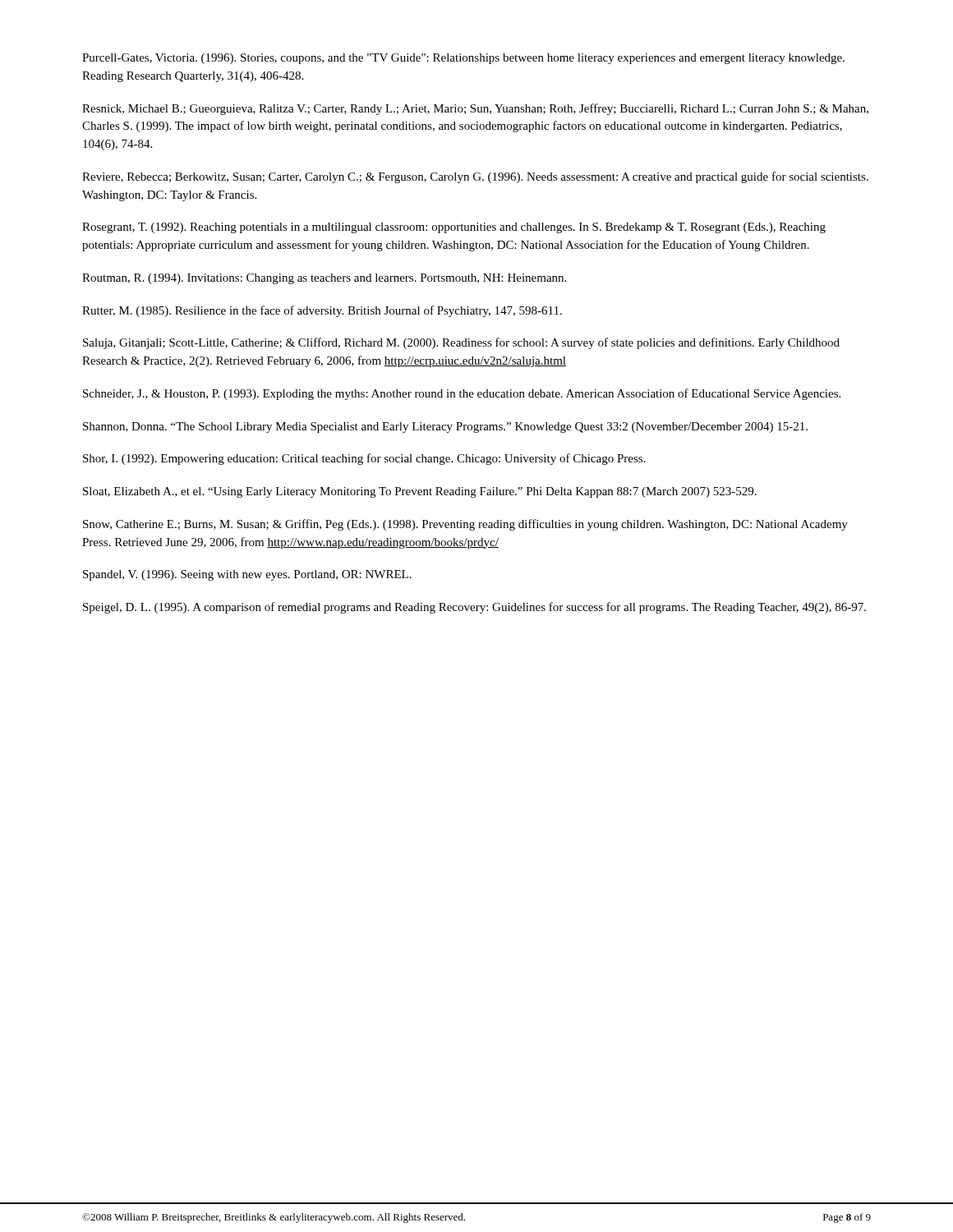Locate the list item that says "Routman, R. (1994). Invitations: Changing"
Image resolution: width=953 pixels, height=1232 pixels.
[x=325, y=277]
